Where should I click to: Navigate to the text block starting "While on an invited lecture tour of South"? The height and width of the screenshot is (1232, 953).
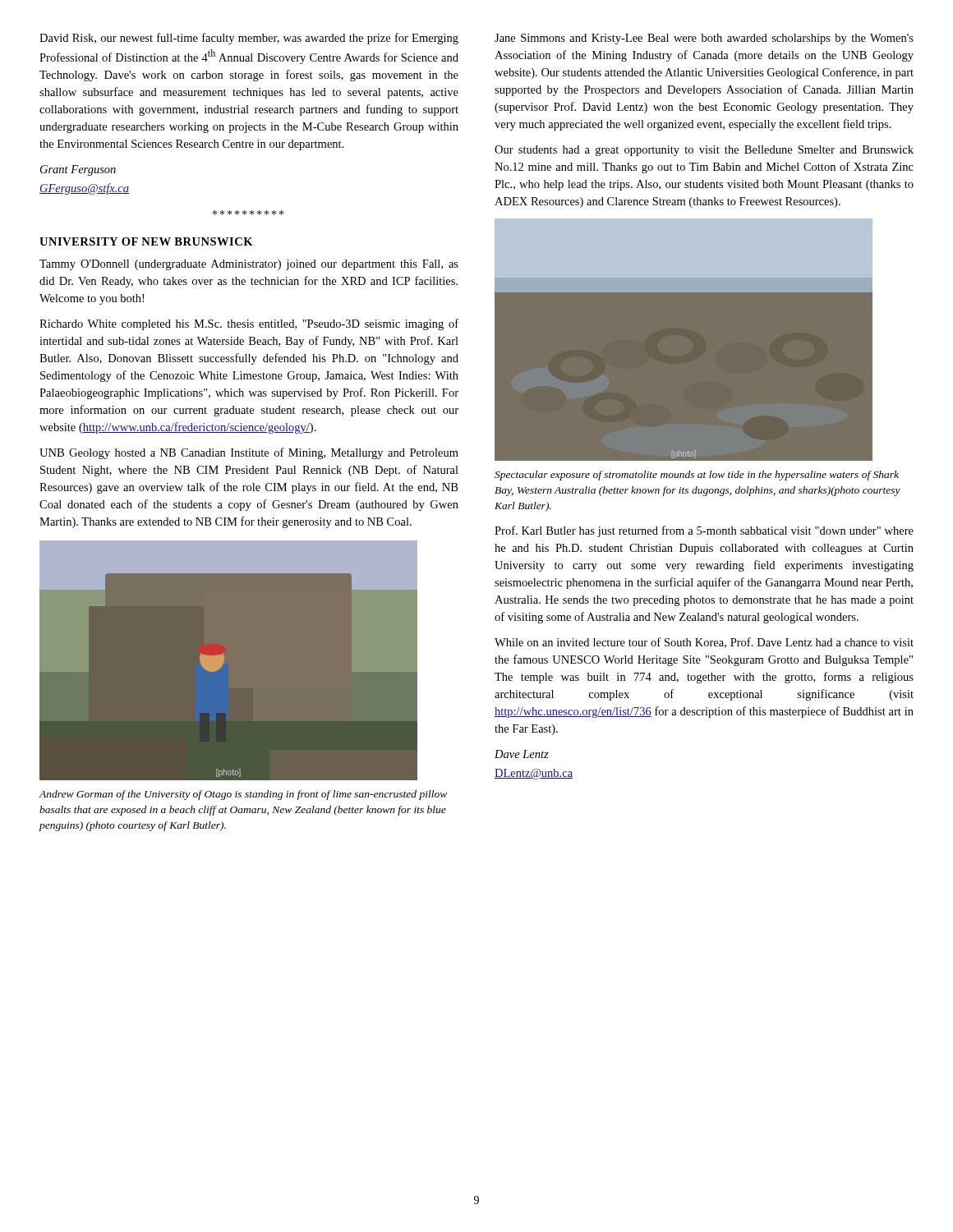[x=704, y=686]
